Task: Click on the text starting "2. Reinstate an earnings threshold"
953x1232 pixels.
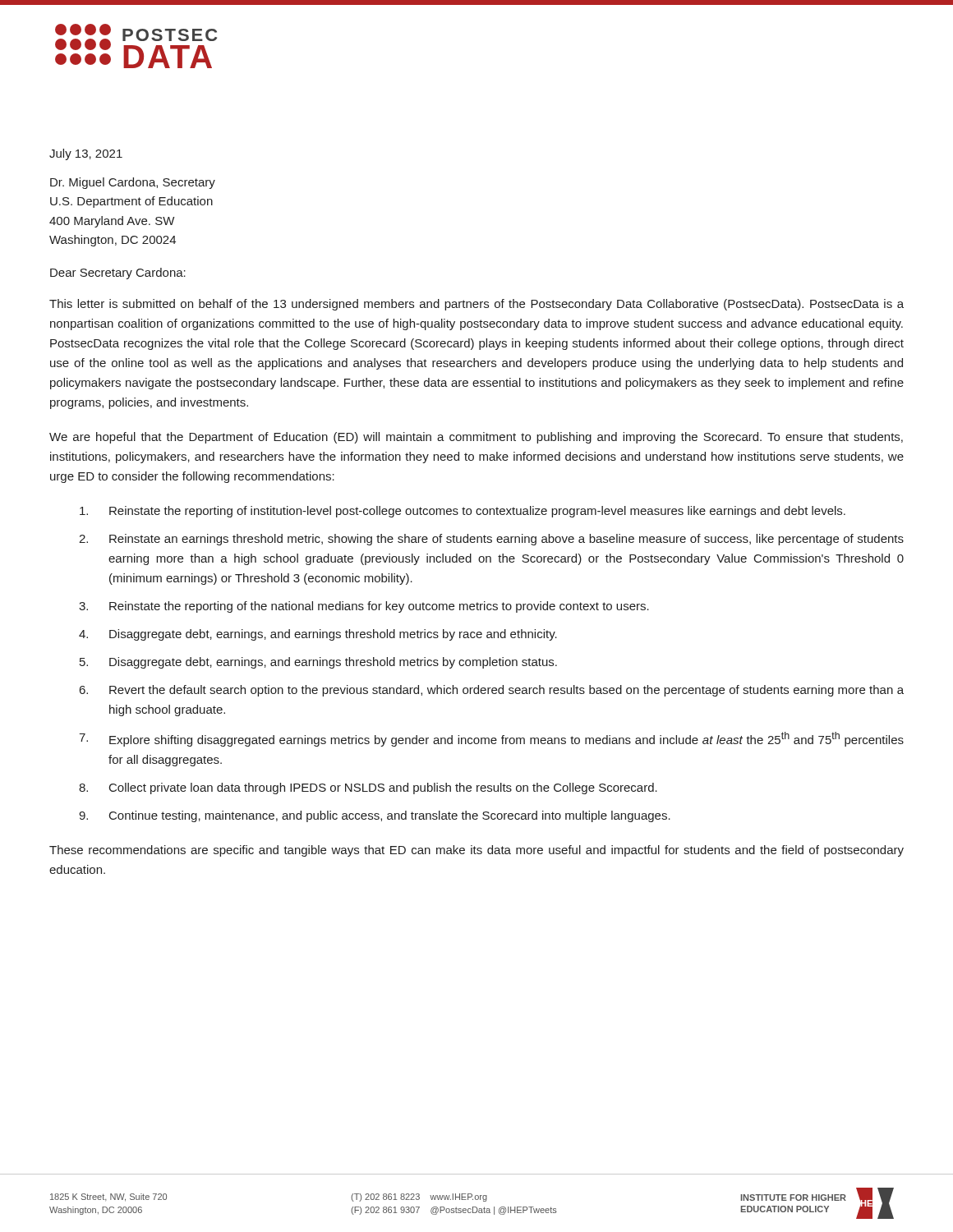Action: coord(476,558)
